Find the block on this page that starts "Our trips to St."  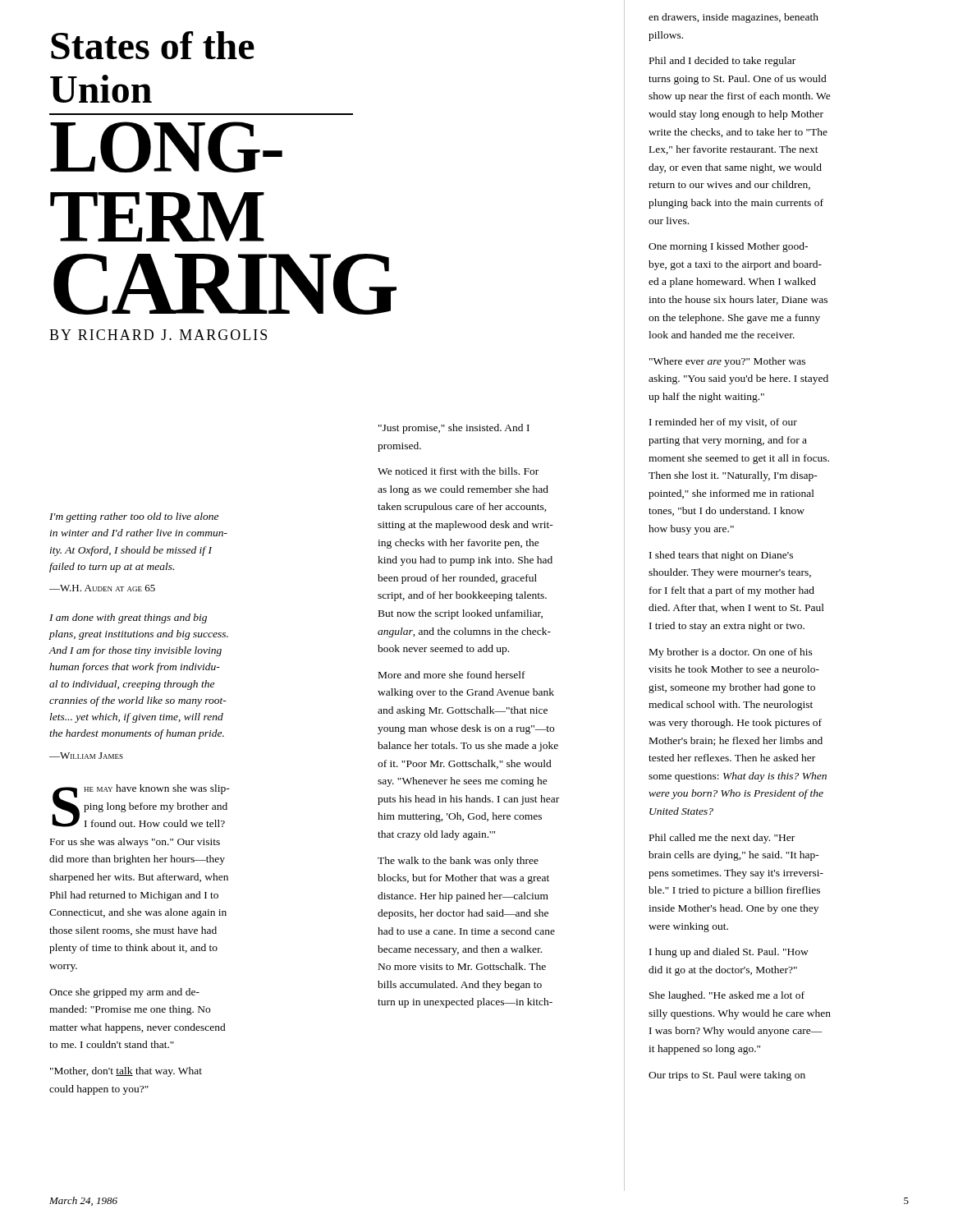coord(727,1074)
